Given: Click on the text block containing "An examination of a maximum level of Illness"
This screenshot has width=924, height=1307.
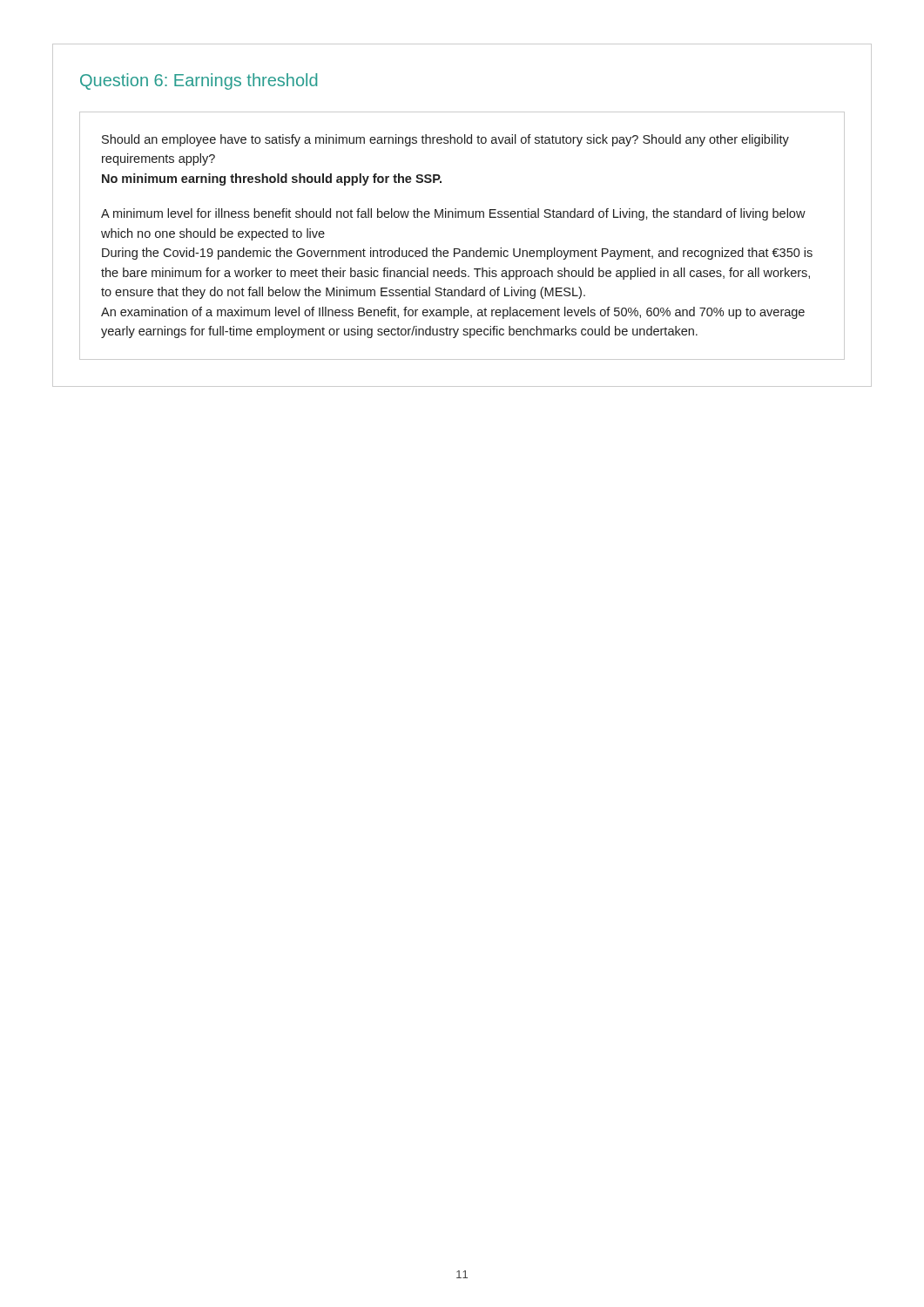Looking at the screenshot, I should coord(462,322).
